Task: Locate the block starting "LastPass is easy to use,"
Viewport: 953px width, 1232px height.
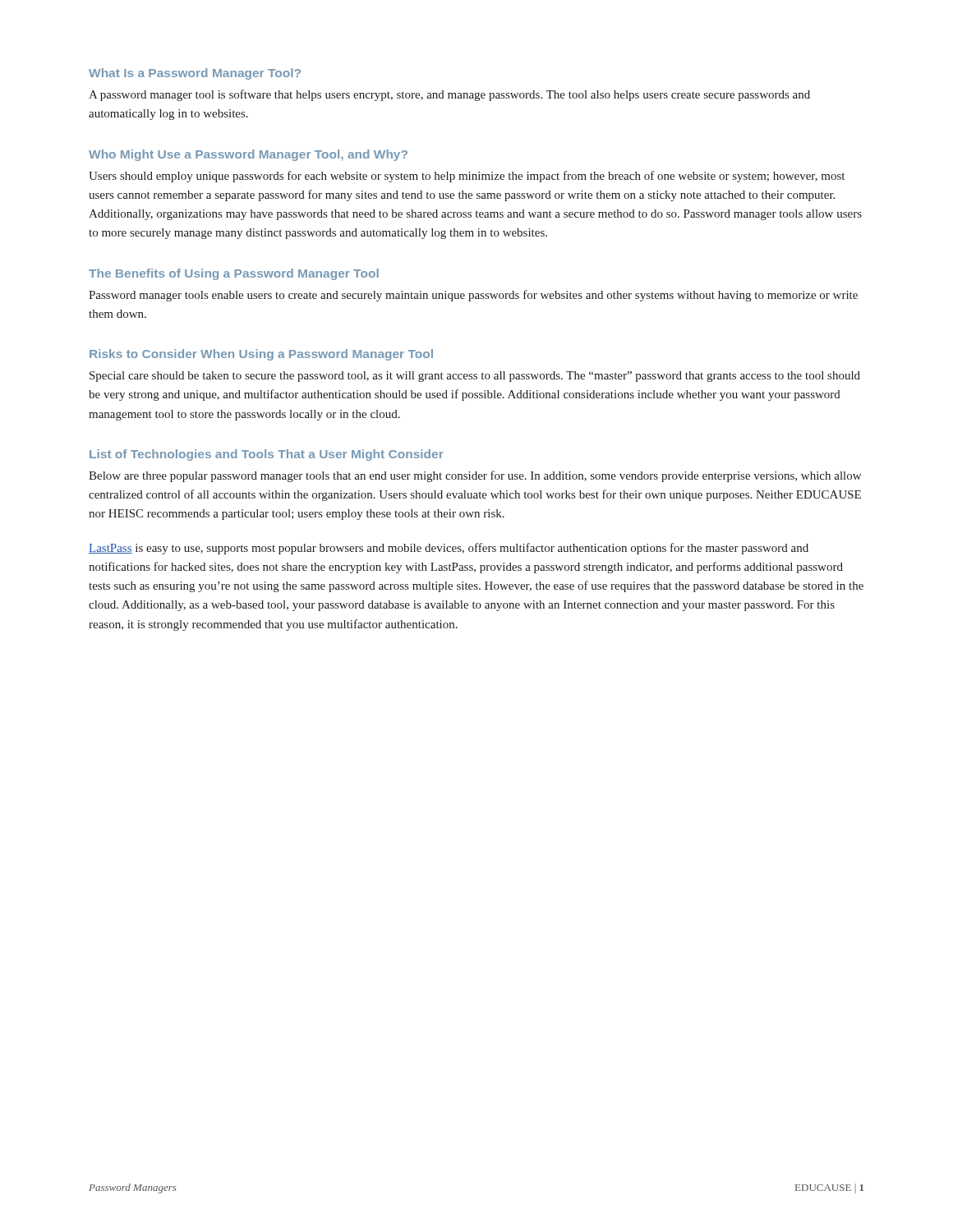Action: click(476, 586)
